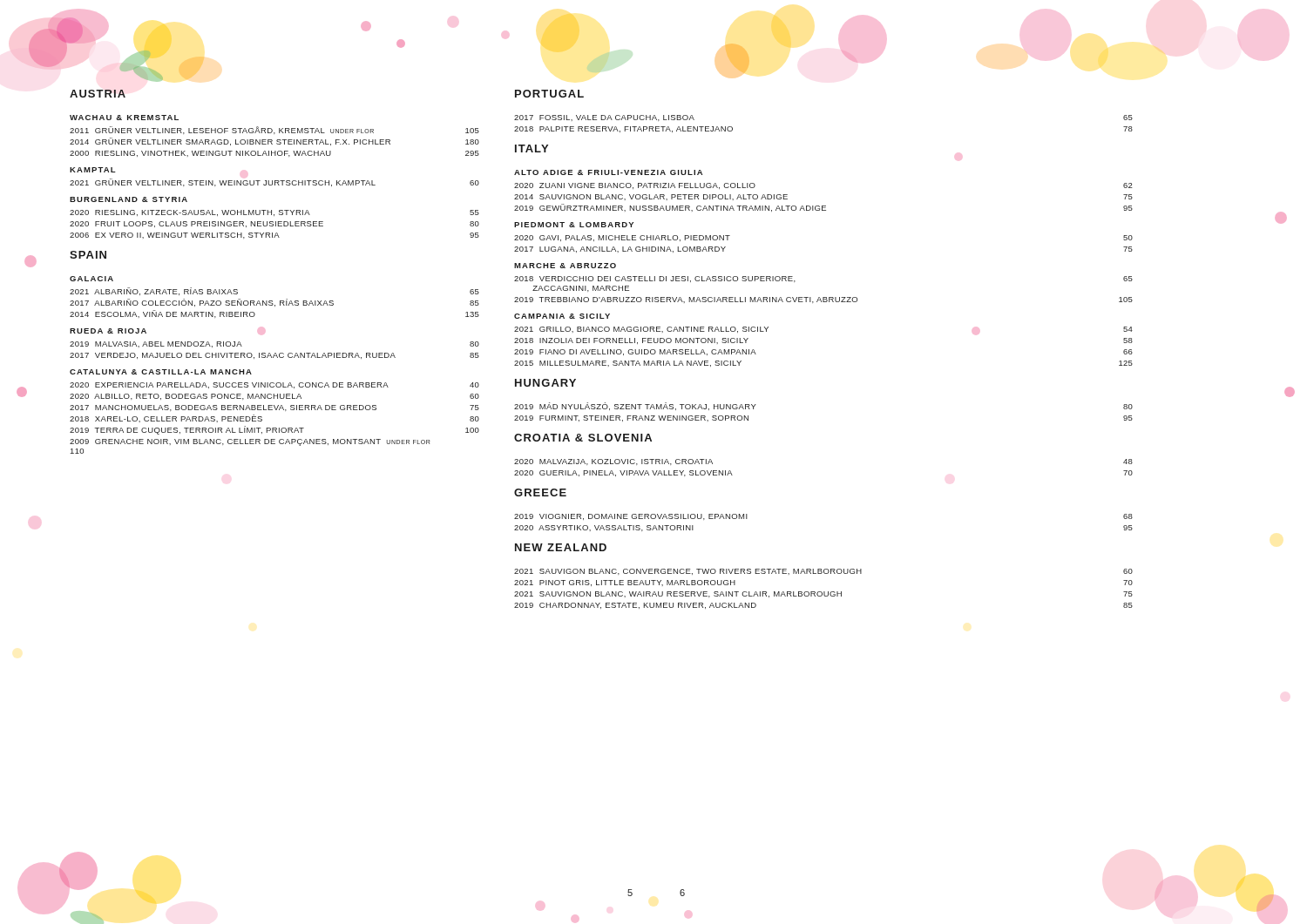The image size is (1307, 924).
Task: Find the list item that says "2019 GEWÜRZTRAMINER, NUSSBAUMER,"
Action: pos(823,208)
